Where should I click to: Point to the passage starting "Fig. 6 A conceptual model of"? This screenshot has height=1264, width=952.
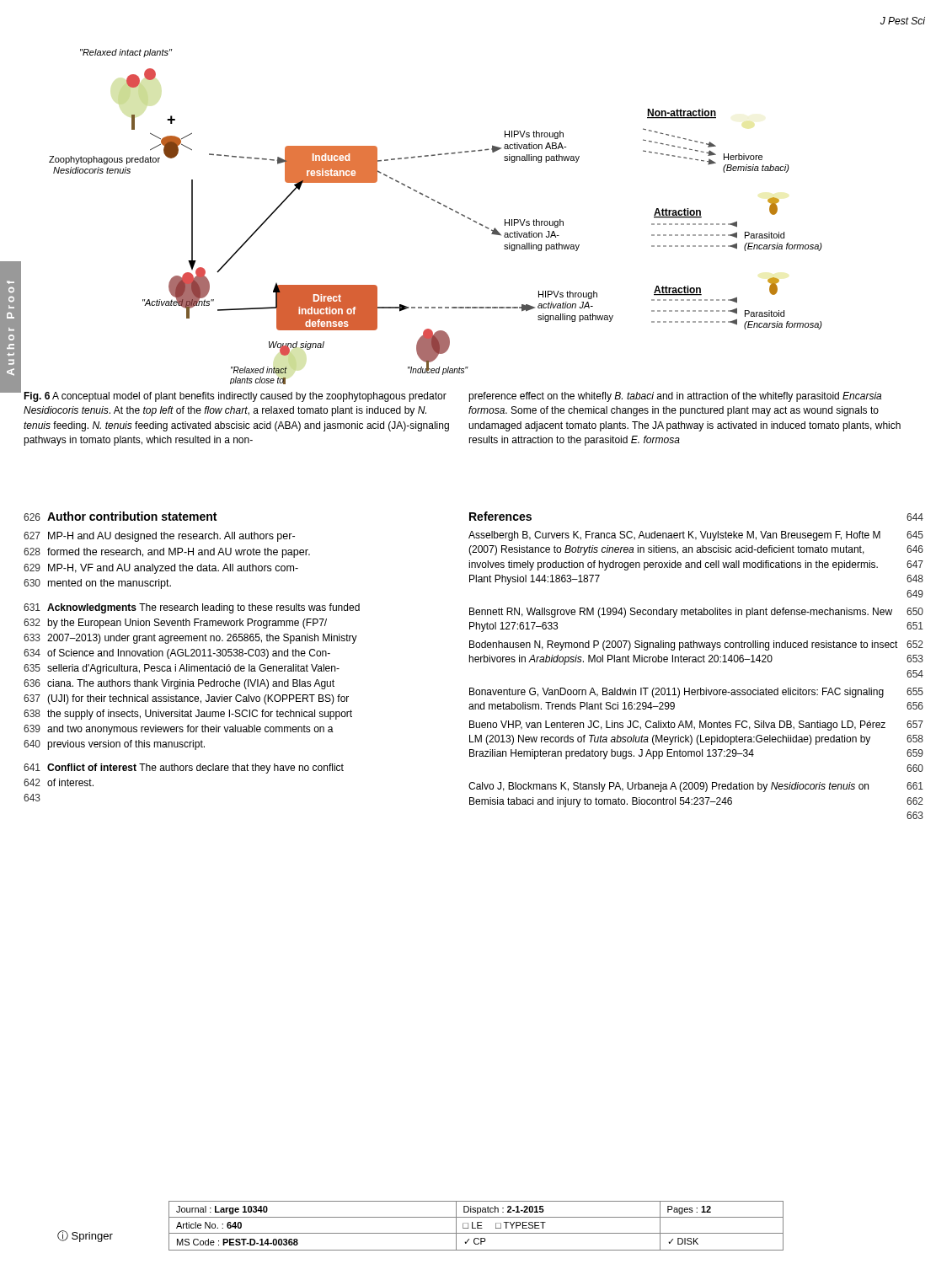[x=237, y=418]
